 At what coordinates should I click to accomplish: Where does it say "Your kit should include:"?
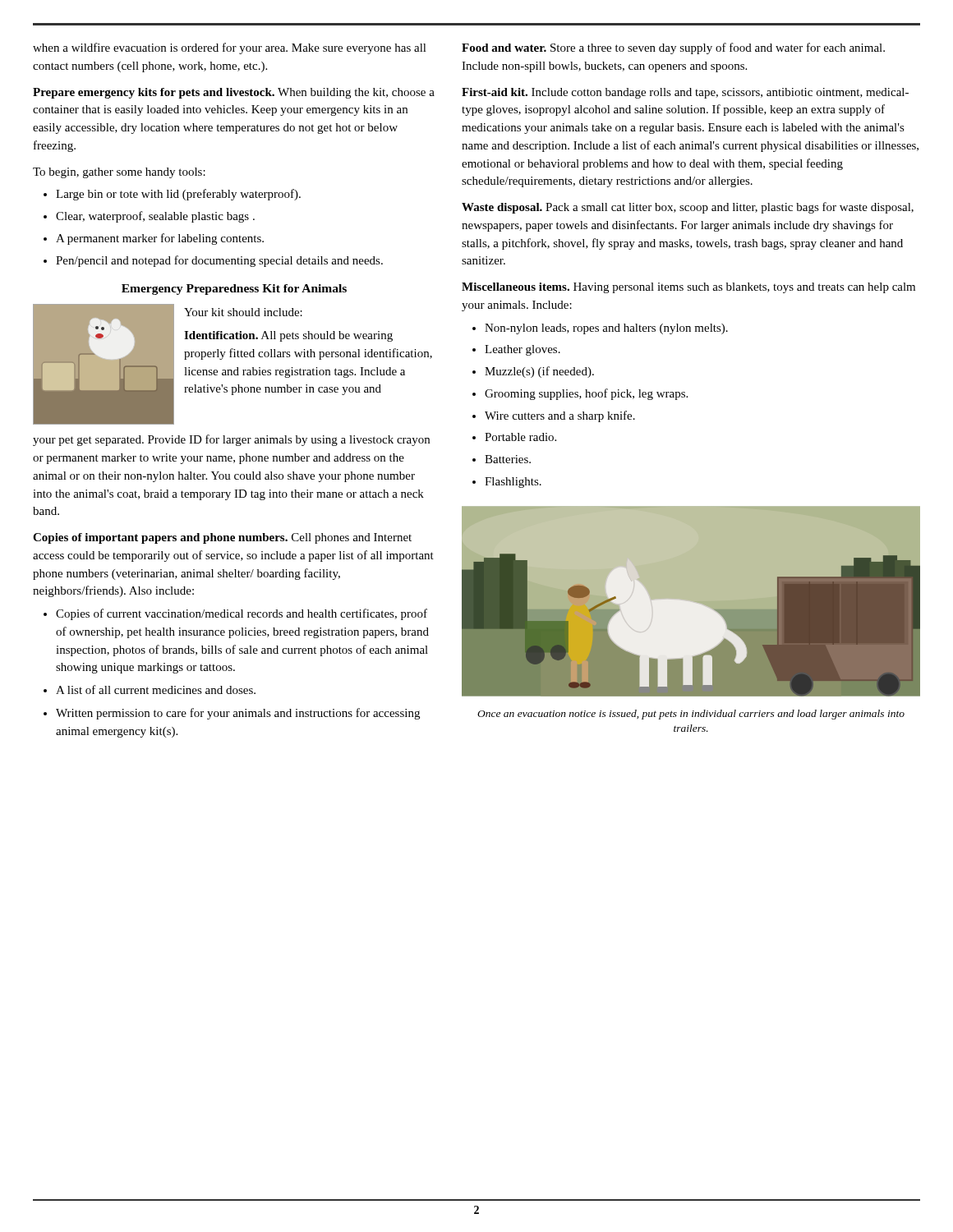[243, 312]
